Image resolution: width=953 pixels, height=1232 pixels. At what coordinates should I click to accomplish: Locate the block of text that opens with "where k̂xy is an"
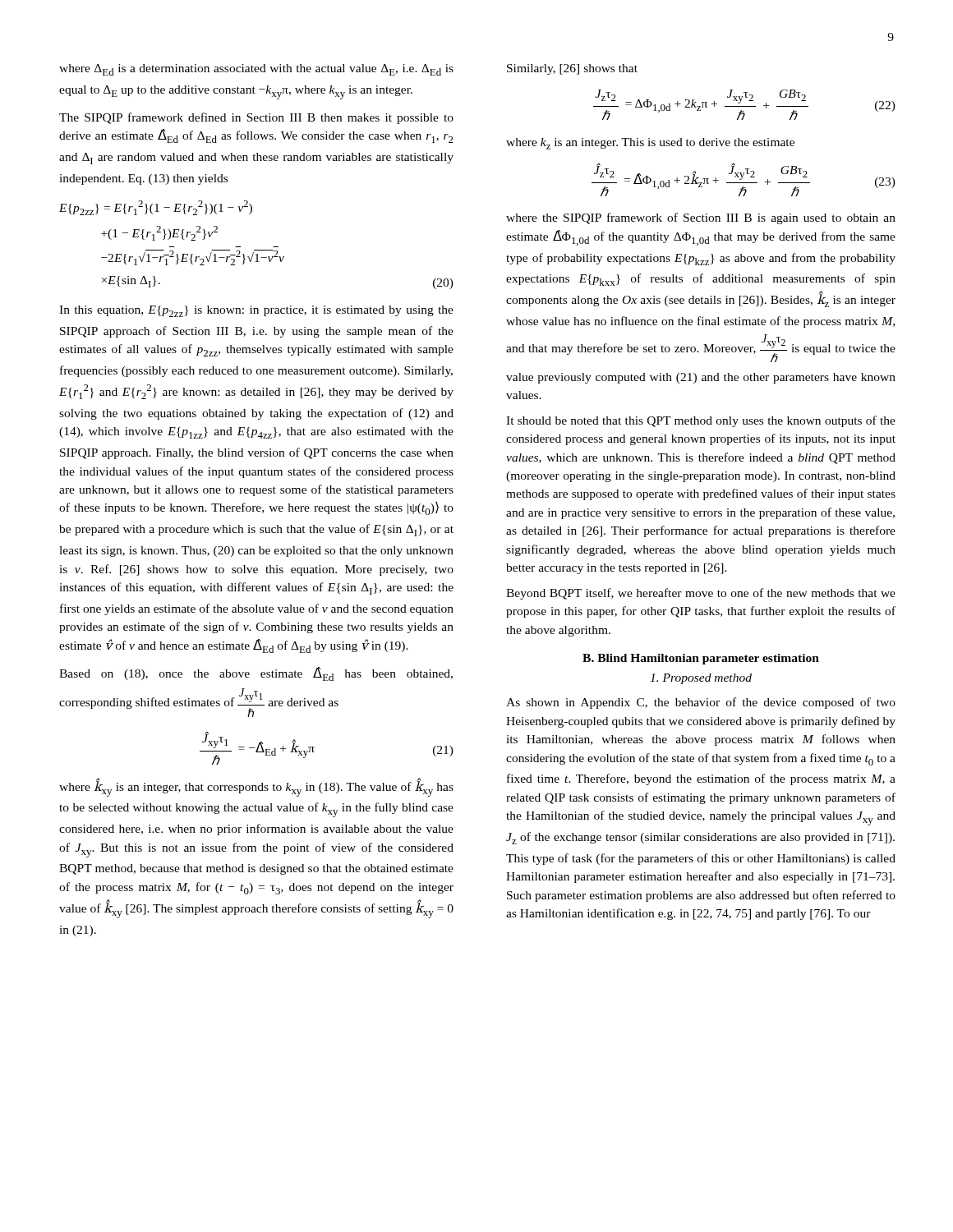(x=256, y=858)
